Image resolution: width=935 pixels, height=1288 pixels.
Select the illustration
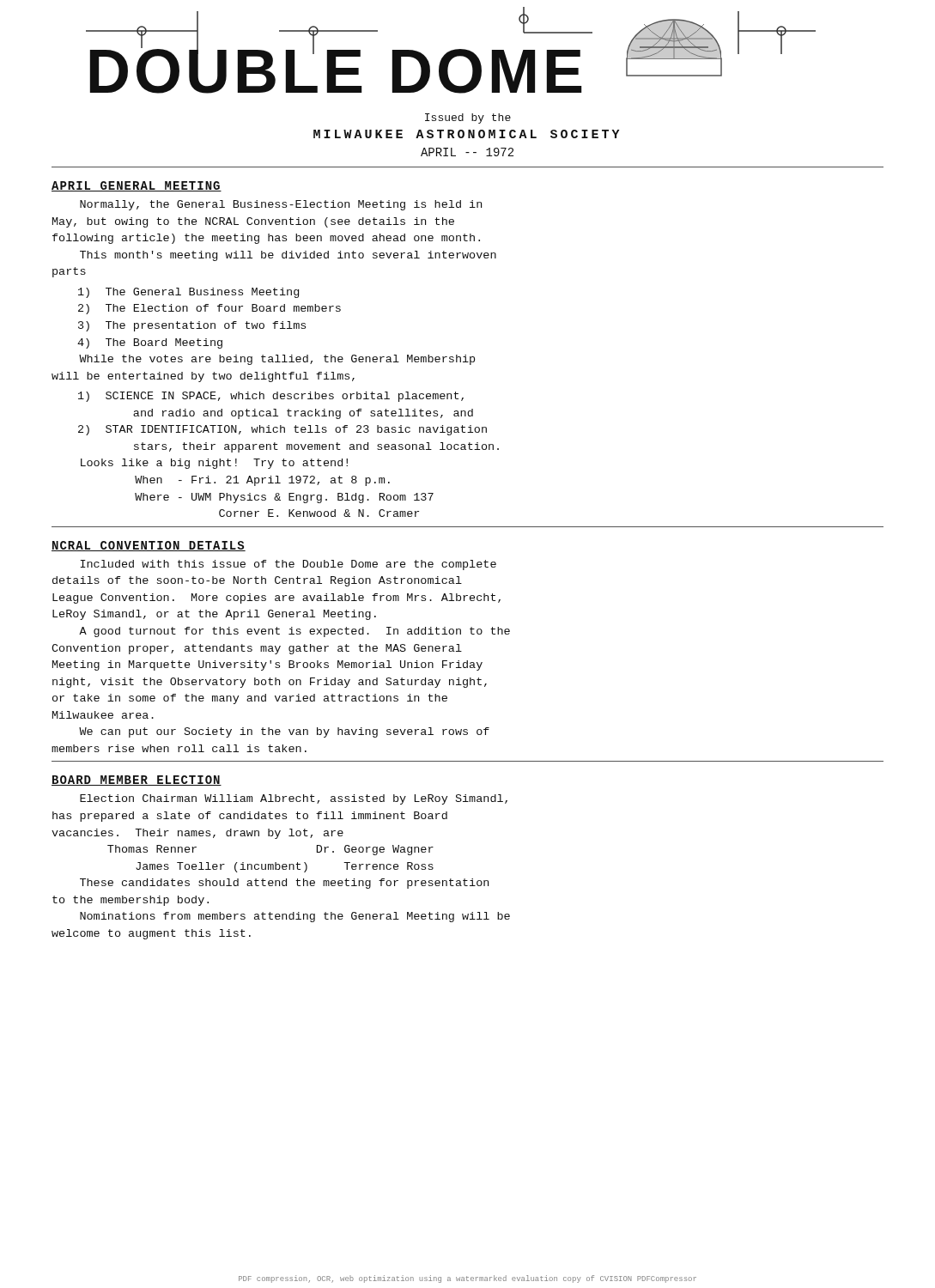(468, 58)
